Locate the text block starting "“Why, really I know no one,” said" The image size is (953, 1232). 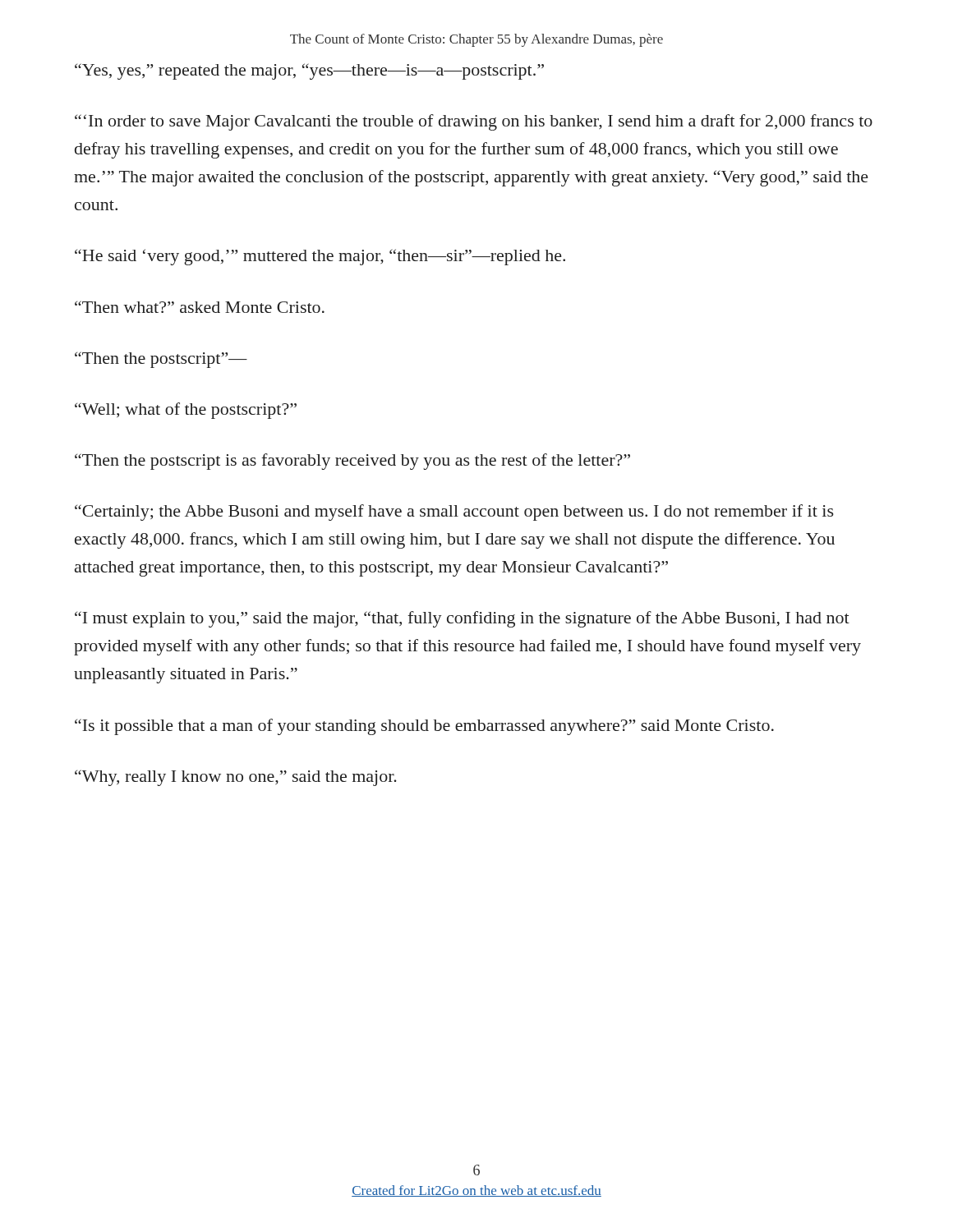(x=236, y=775)
